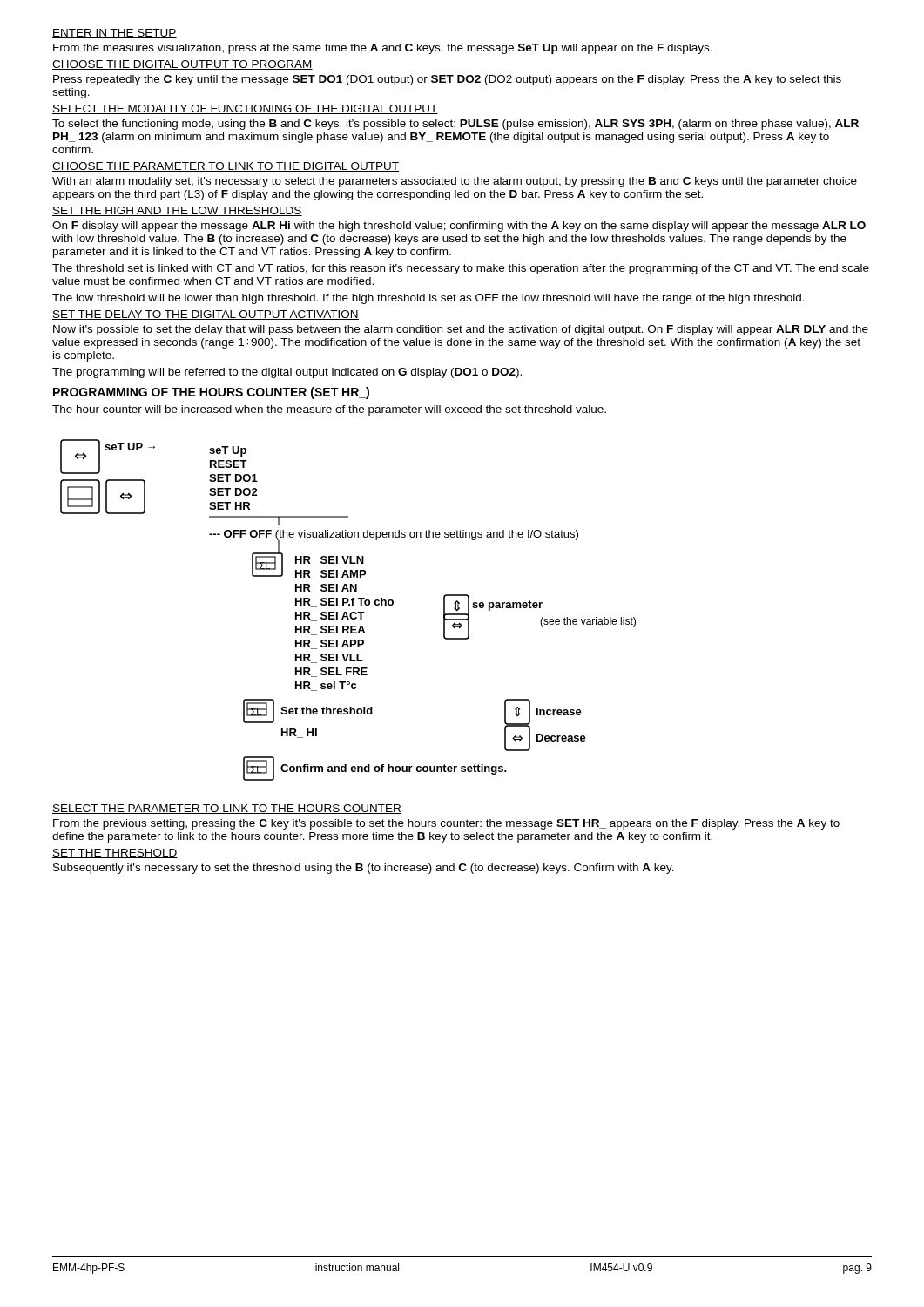Locate the block starting "Now it's possible to set the delay"

(x=460, y=342)
